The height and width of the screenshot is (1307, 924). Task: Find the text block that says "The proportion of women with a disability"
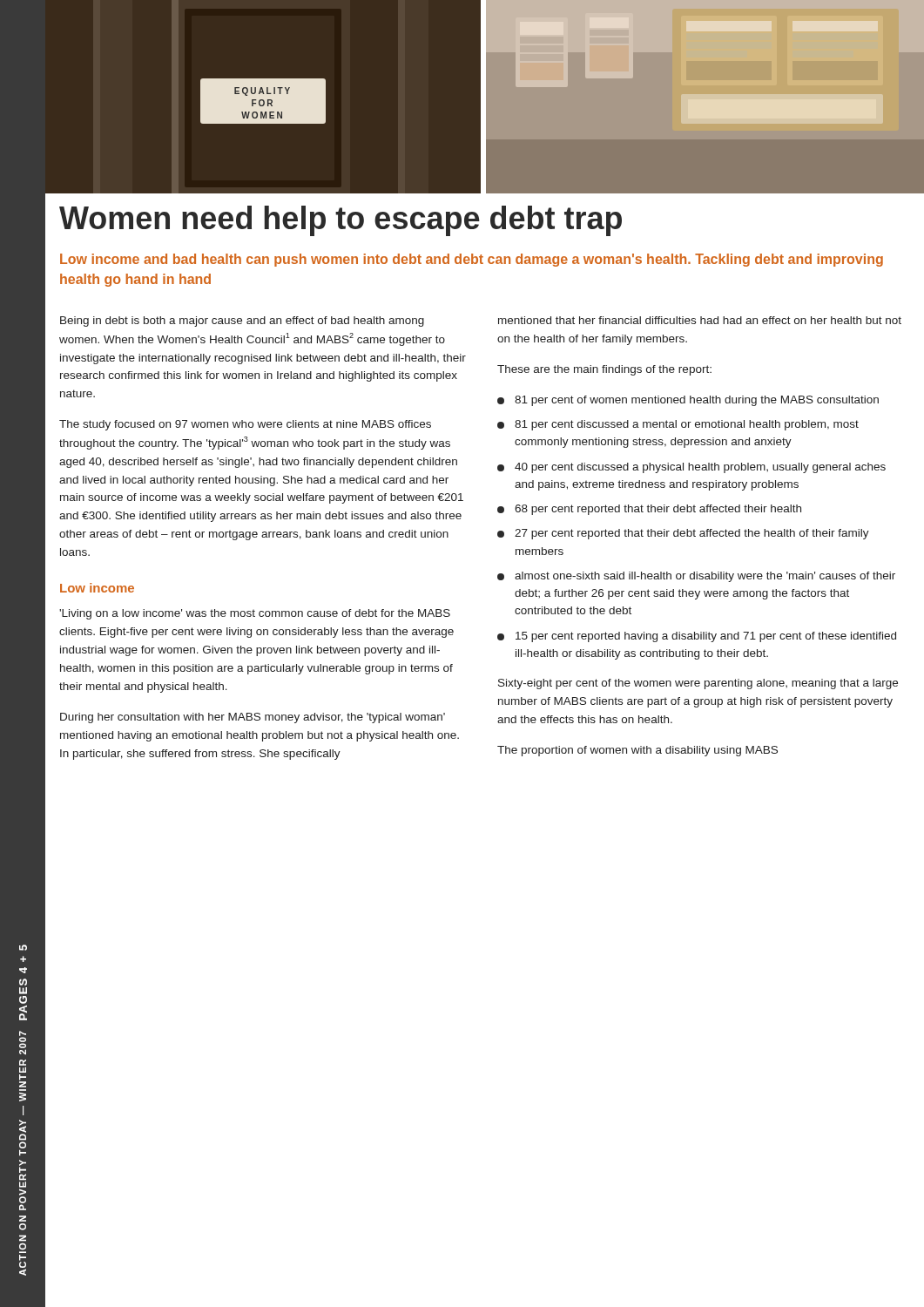coord(701,751)
